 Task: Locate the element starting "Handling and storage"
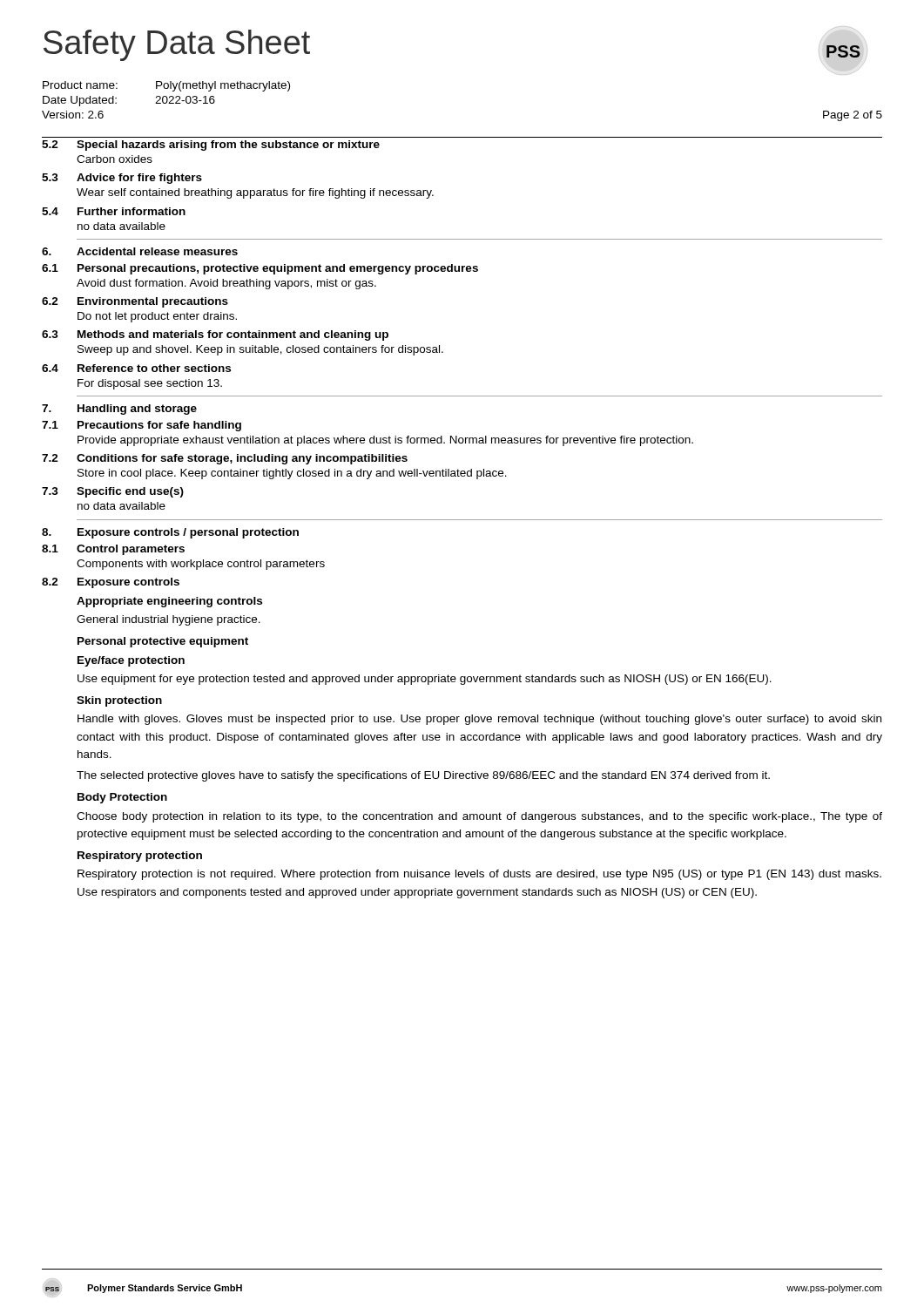[x=137, y=408]
